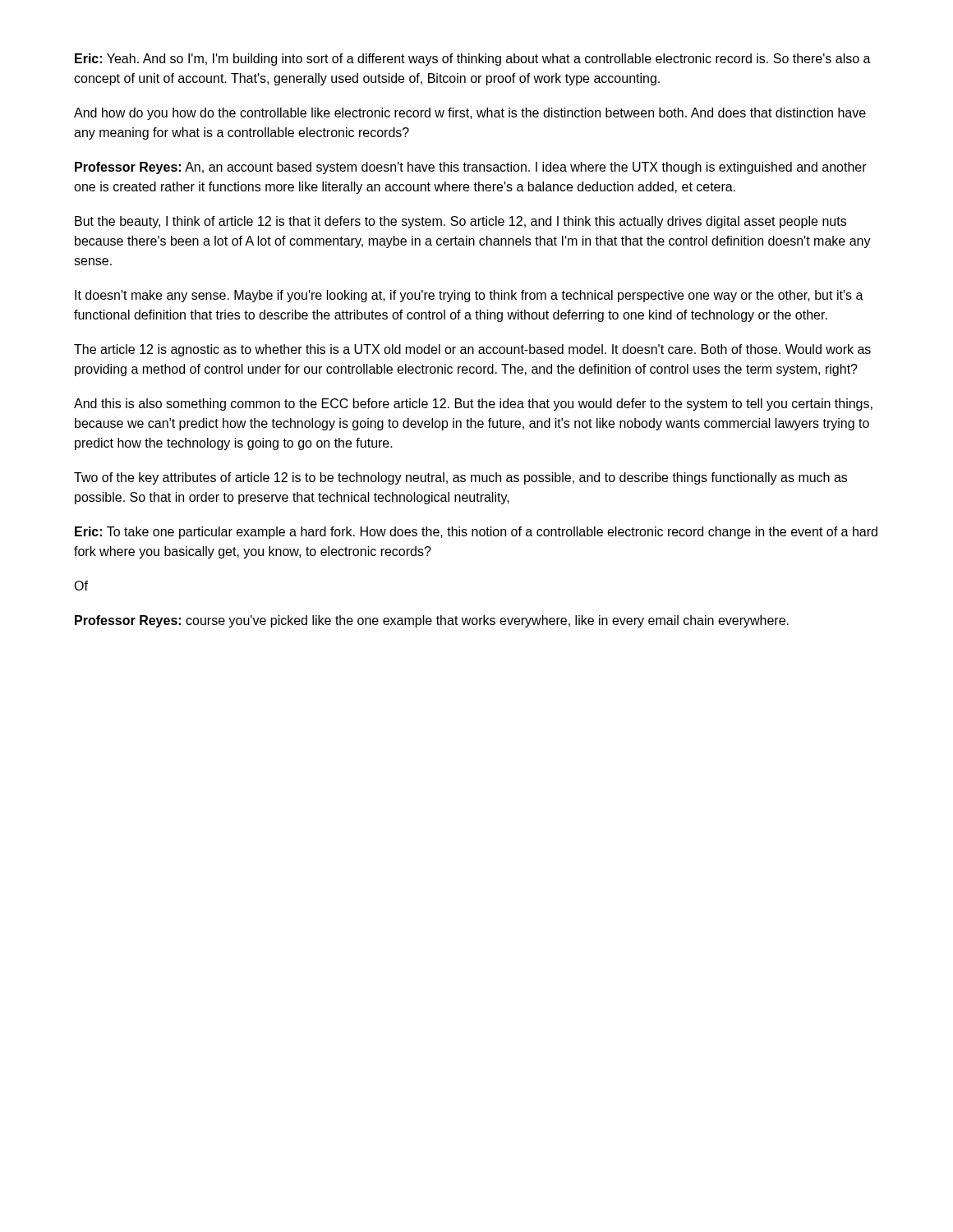Screen dimensions: 1232x953
Task: Locate the text block with the text "Eric: Yeah. And so"
Action: [x=472, y=69]
